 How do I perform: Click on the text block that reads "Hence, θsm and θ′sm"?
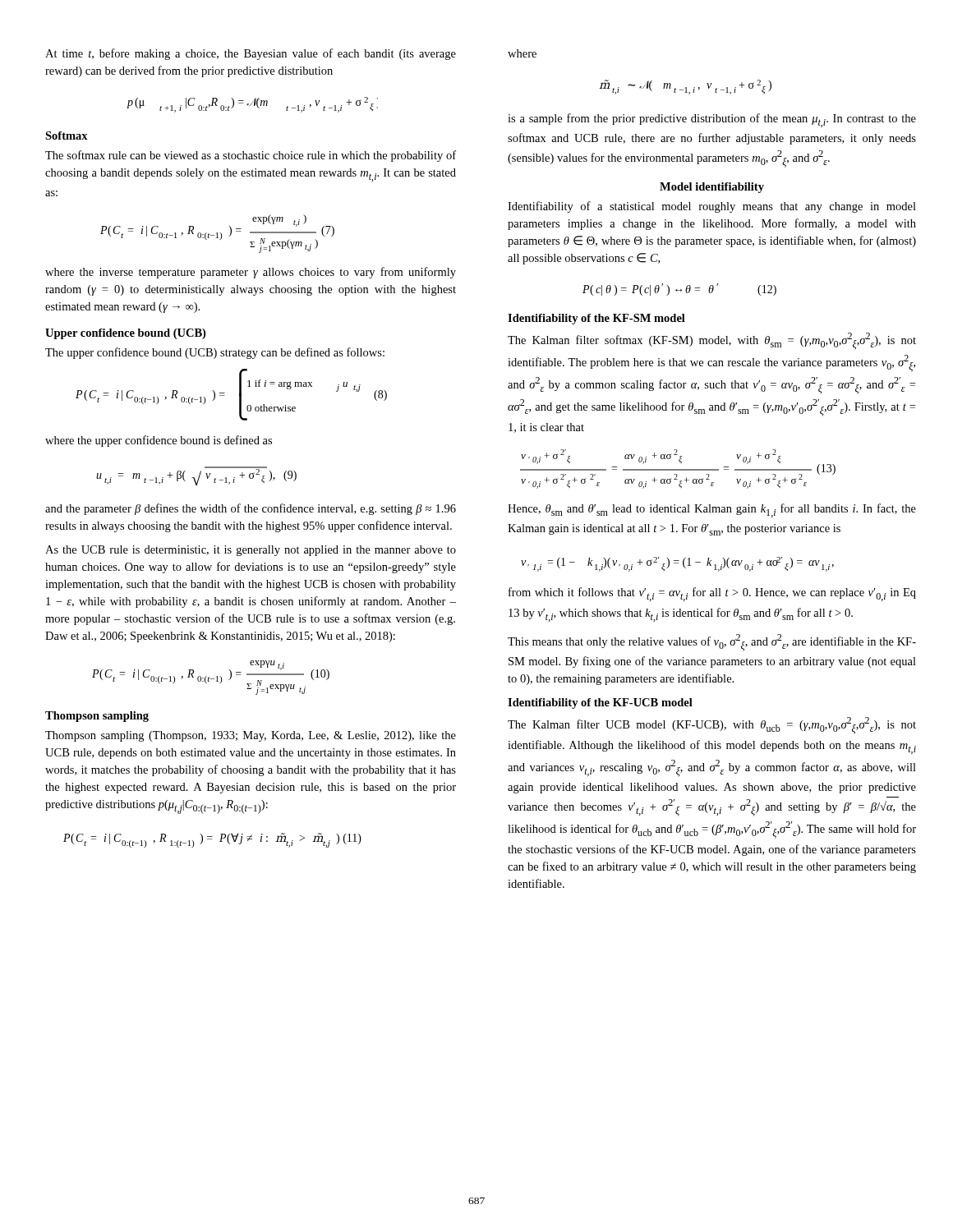(x=712, y=520)
